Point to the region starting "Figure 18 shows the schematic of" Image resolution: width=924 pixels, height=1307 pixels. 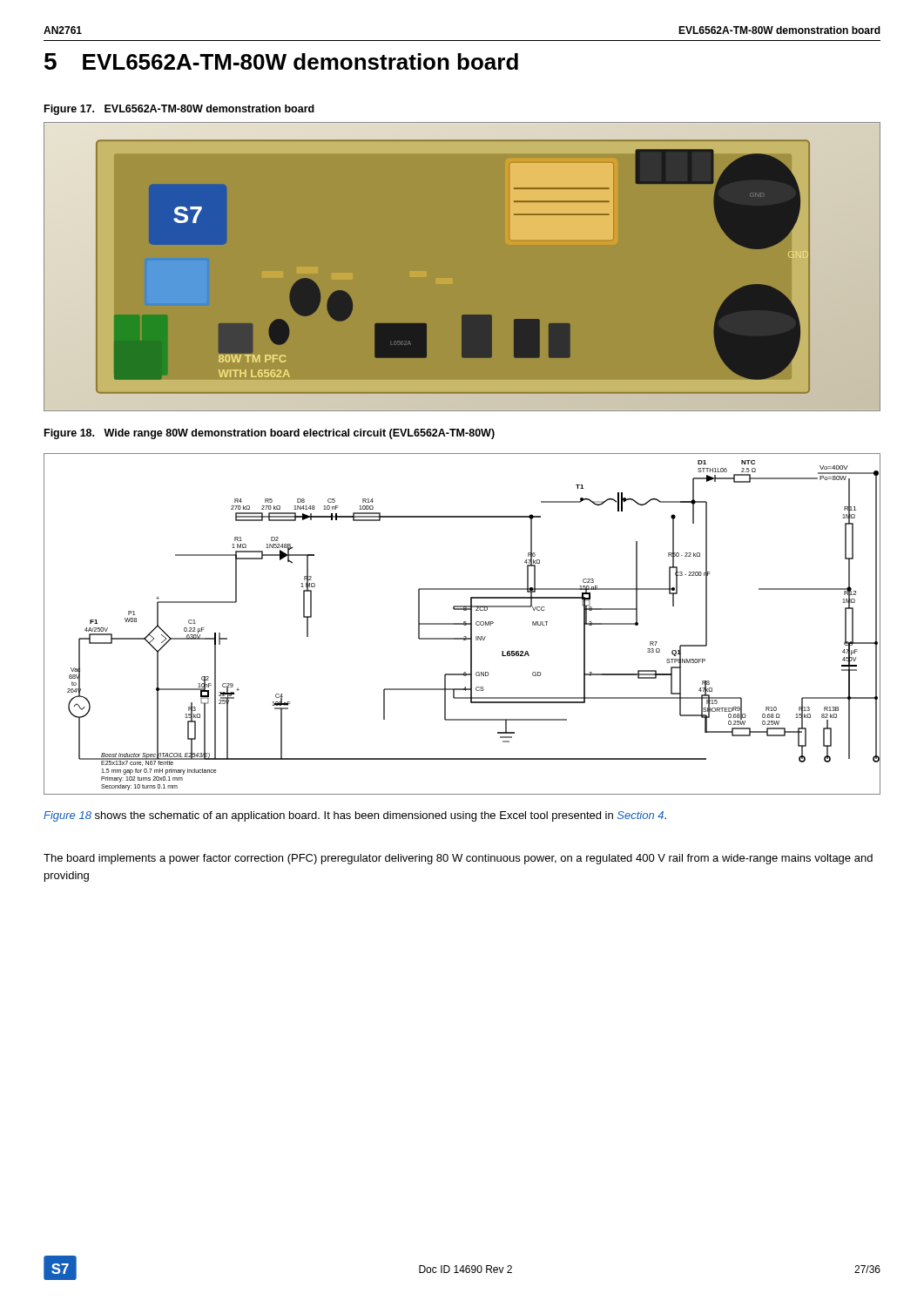(355, 815)
